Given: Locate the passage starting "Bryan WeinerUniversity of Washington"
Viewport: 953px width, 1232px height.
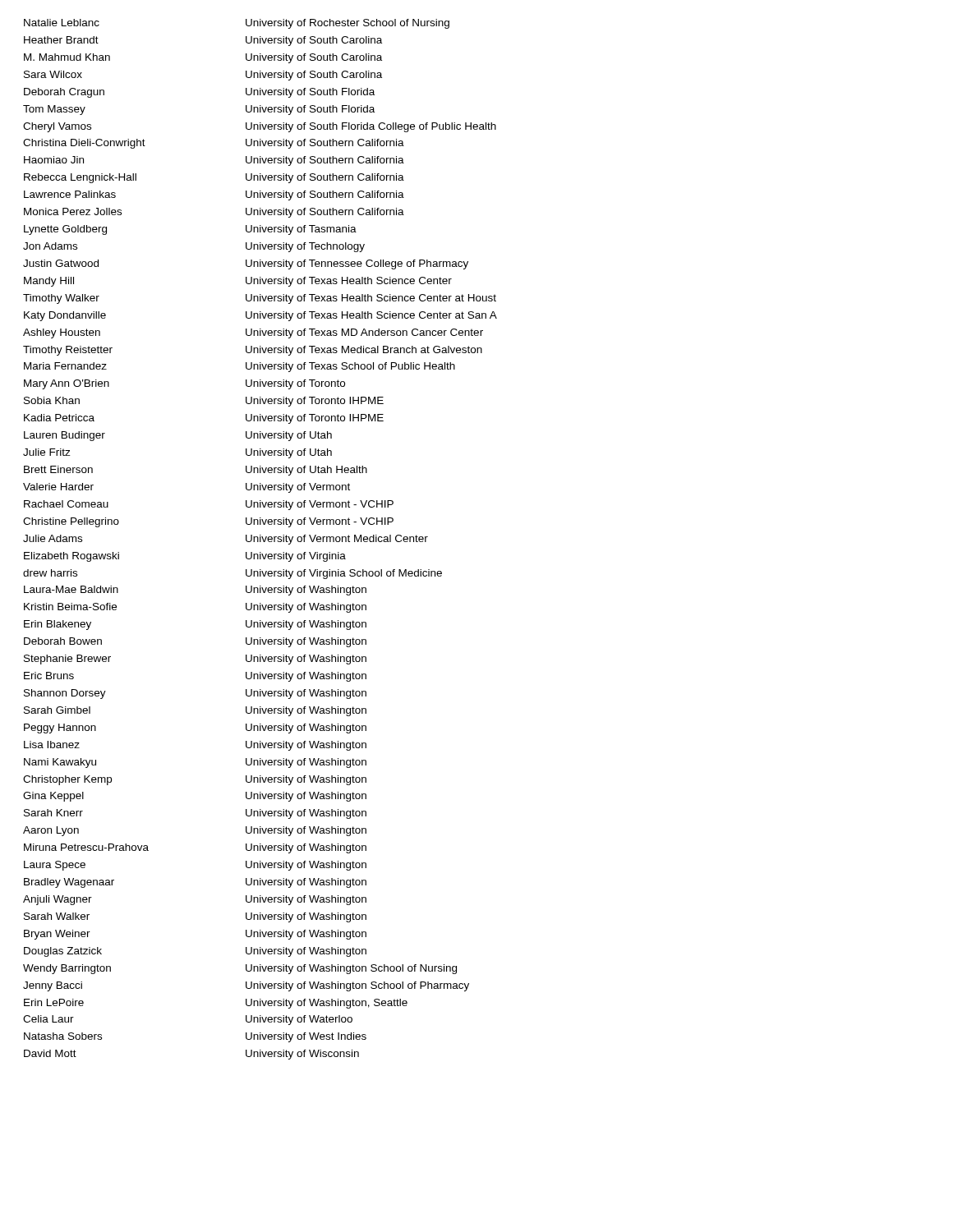Looking at the screenshot, I should click(64, 934).
